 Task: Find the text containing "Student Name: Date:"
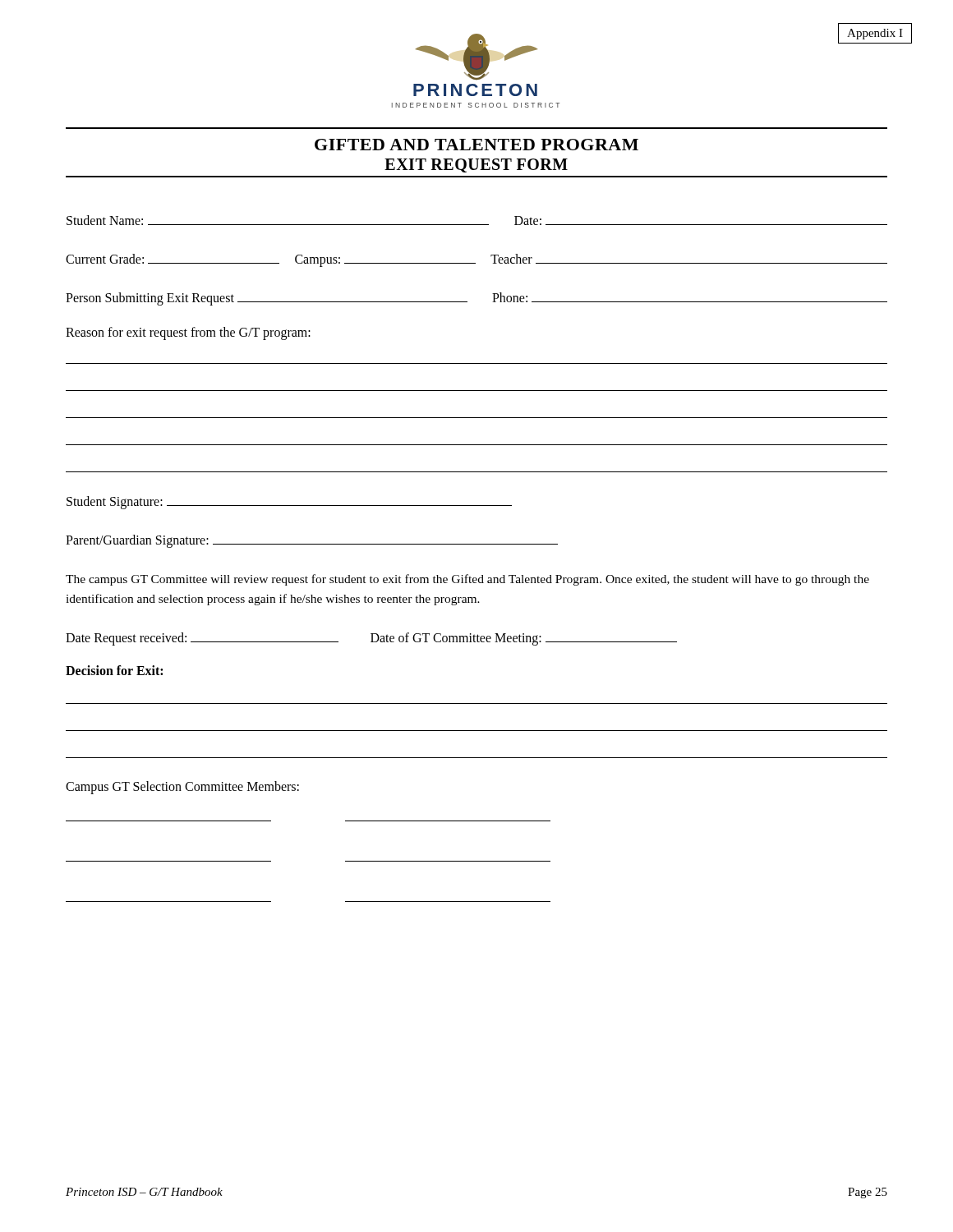(476, 219)
